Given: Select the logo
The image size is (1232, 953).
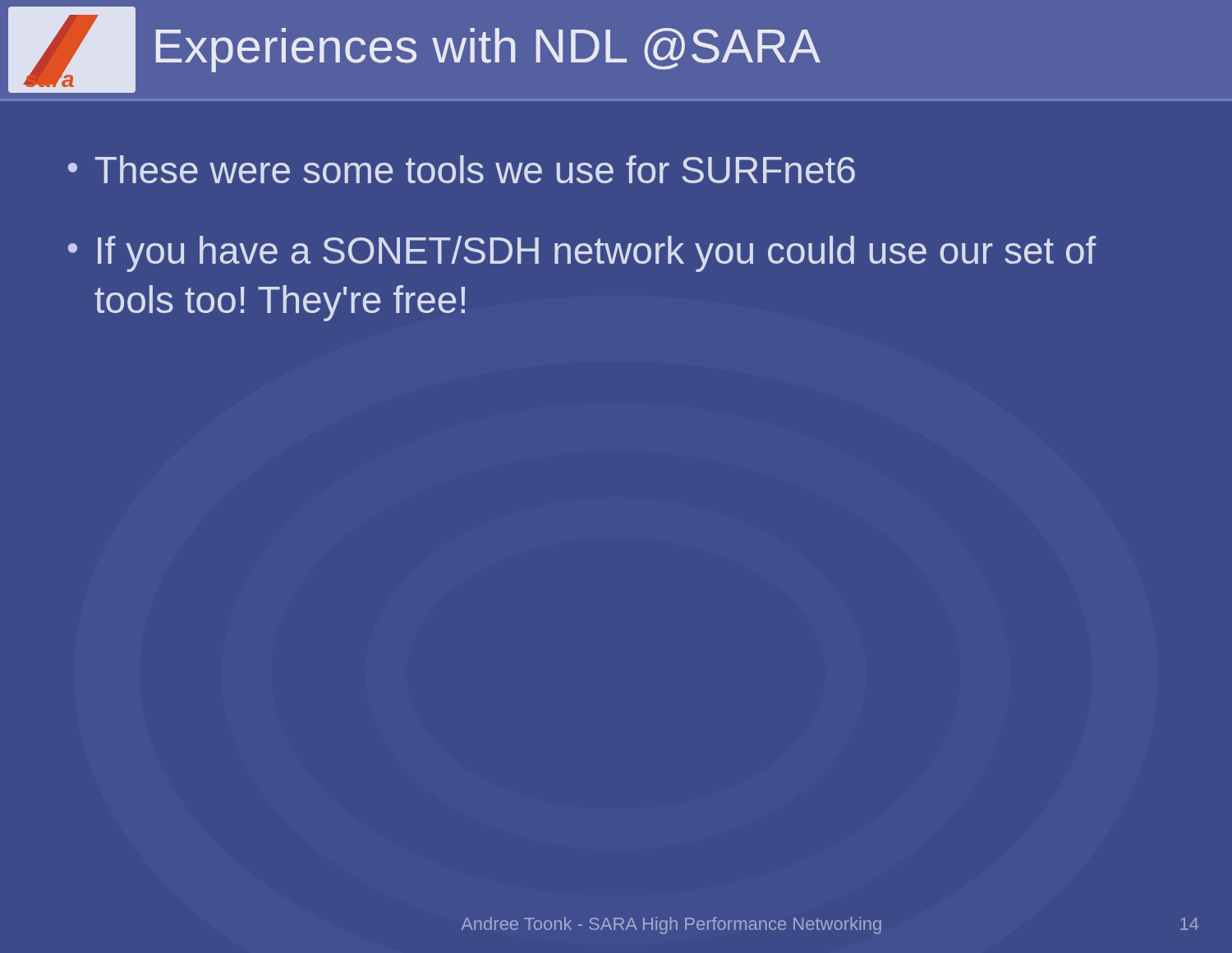Looking at the screenshot, I should (72, 50).
